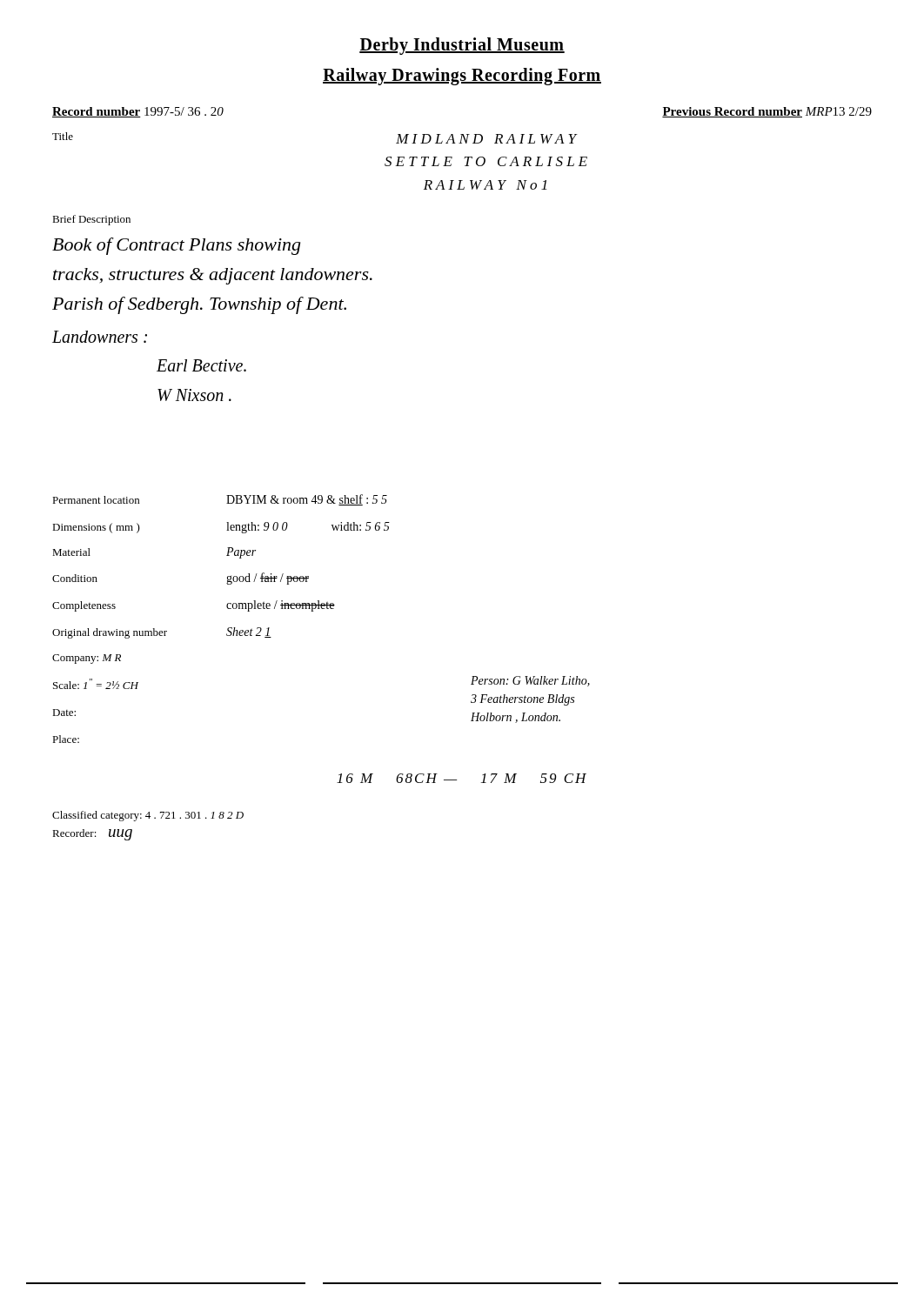Click on the text with the text "Earl Bective. W Nixson ."
Image resolution: width=924 pixels, height=1305 pixels.
pos(202,380)
